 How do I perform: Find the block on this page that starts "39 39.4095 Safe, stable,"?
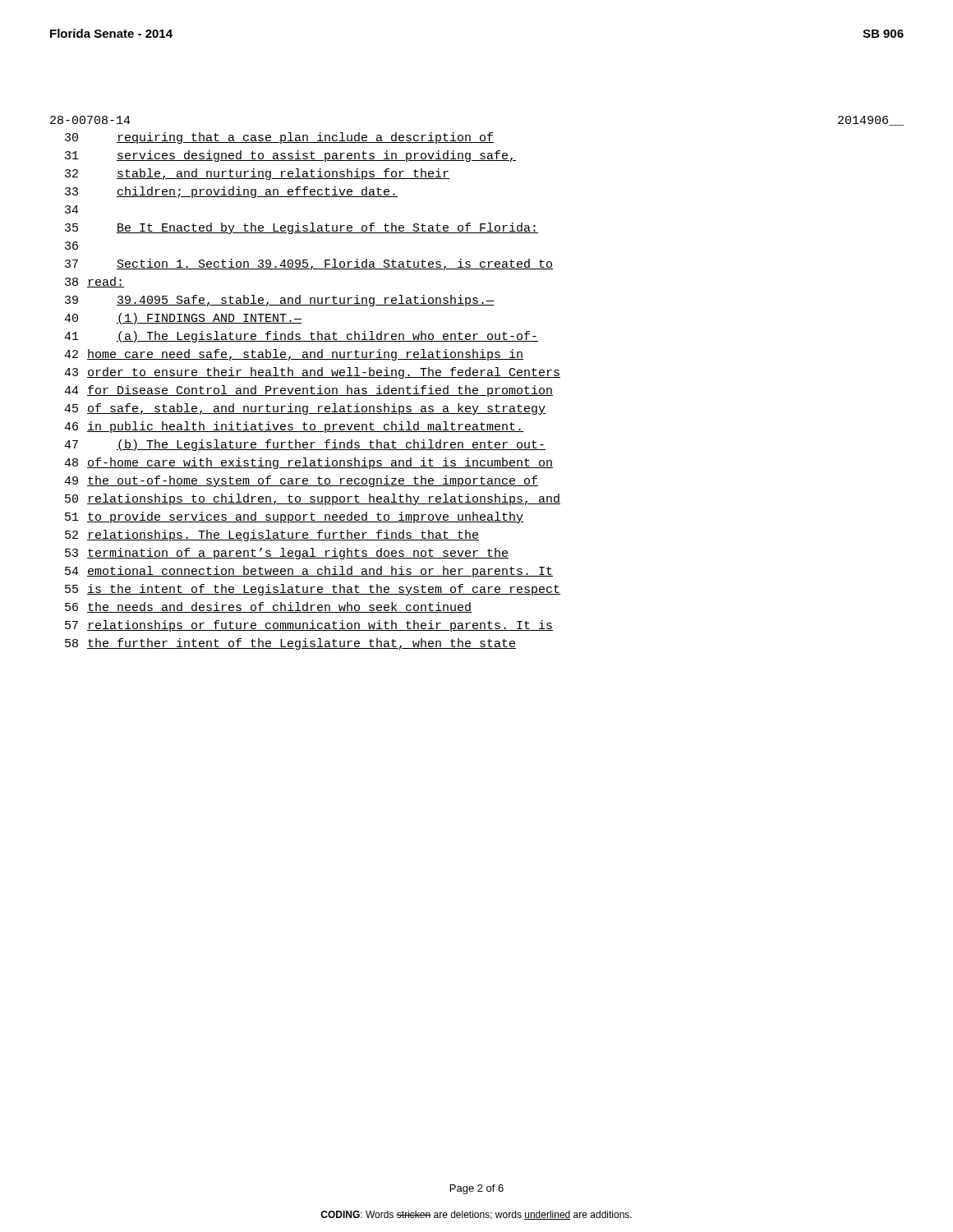click(x=476, y=303)
